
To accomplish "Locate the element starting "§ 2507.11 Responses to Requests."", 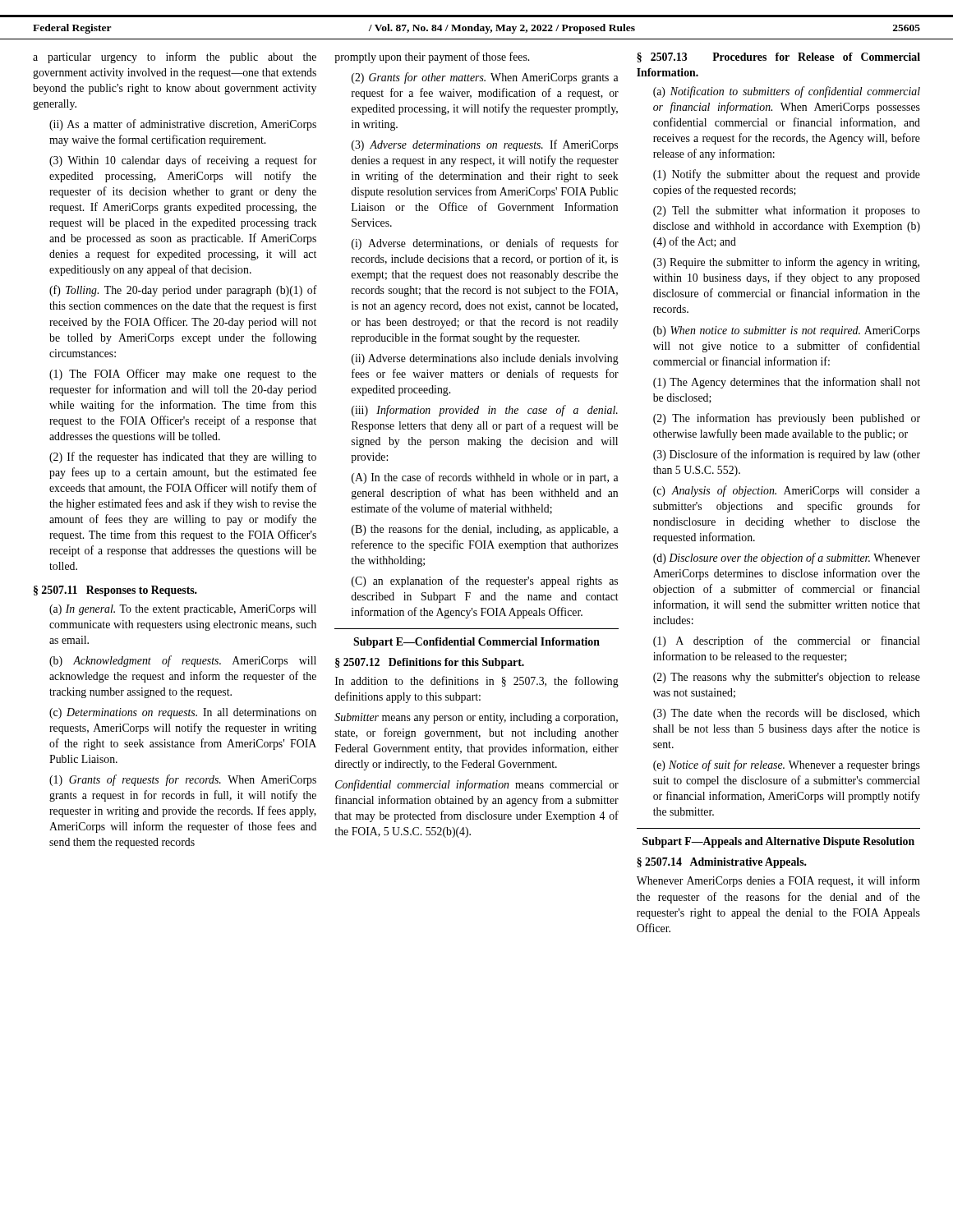I will (x=115, y=590).
